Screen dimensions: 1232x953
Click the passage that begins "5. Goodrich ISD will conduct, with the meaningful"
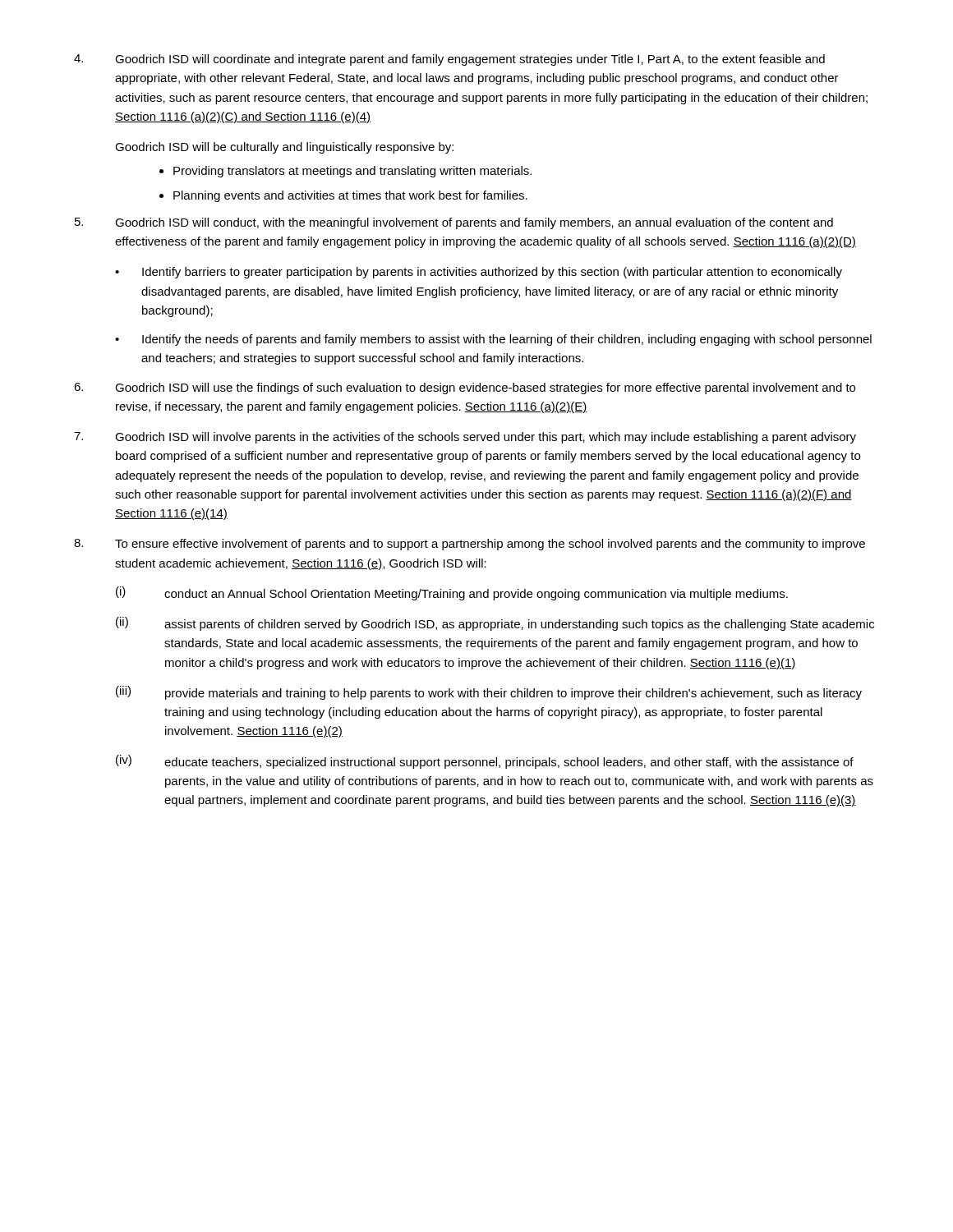[x=476, y=232]
